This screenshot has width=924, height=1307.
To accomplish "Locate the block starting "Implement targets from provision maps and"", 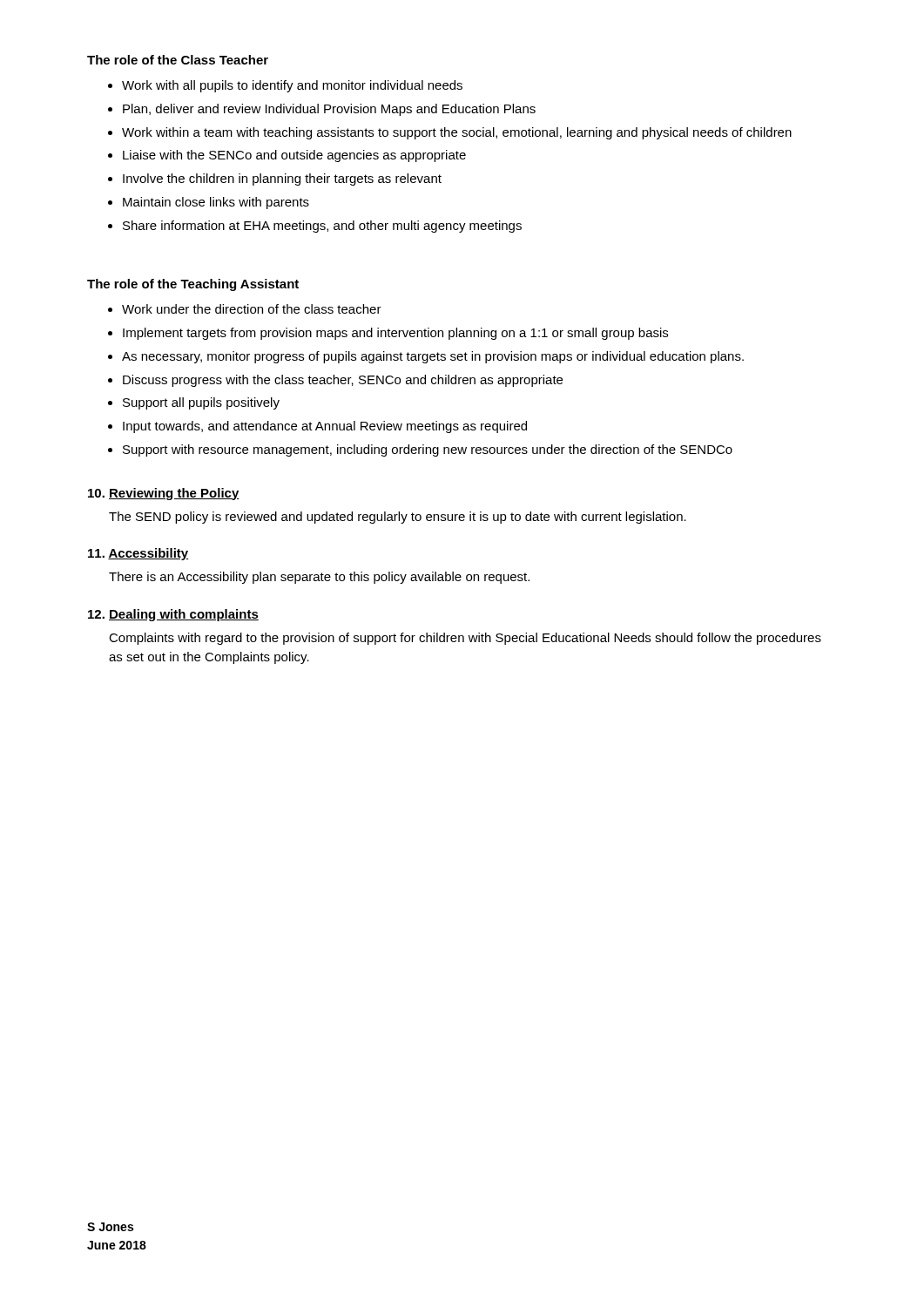I will tap(479, 333).
